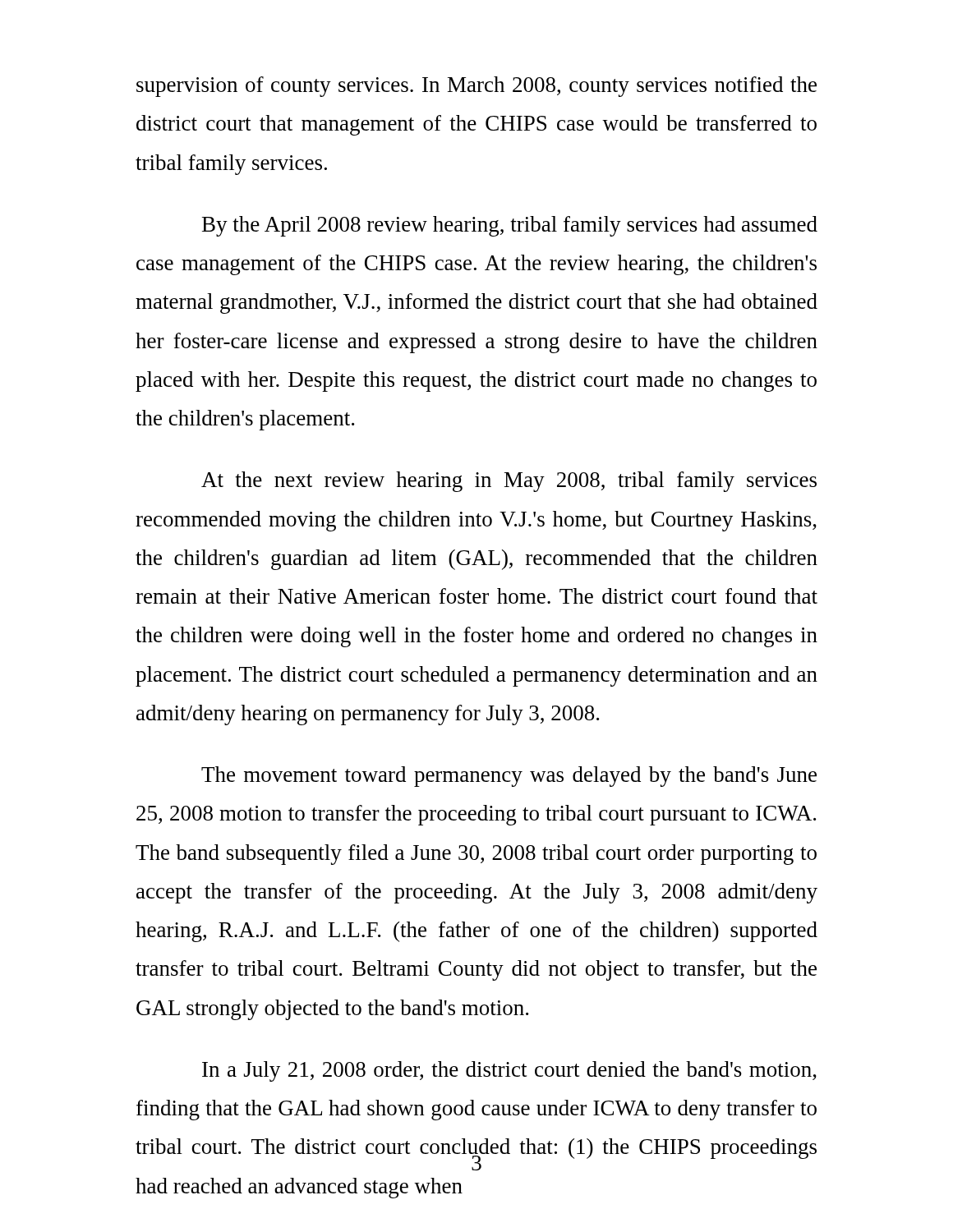953x1232 pixels.
Task: Find the block on this page that starts "The movement toward permanency was delayed by"
Action: click(x=476, y=891)
